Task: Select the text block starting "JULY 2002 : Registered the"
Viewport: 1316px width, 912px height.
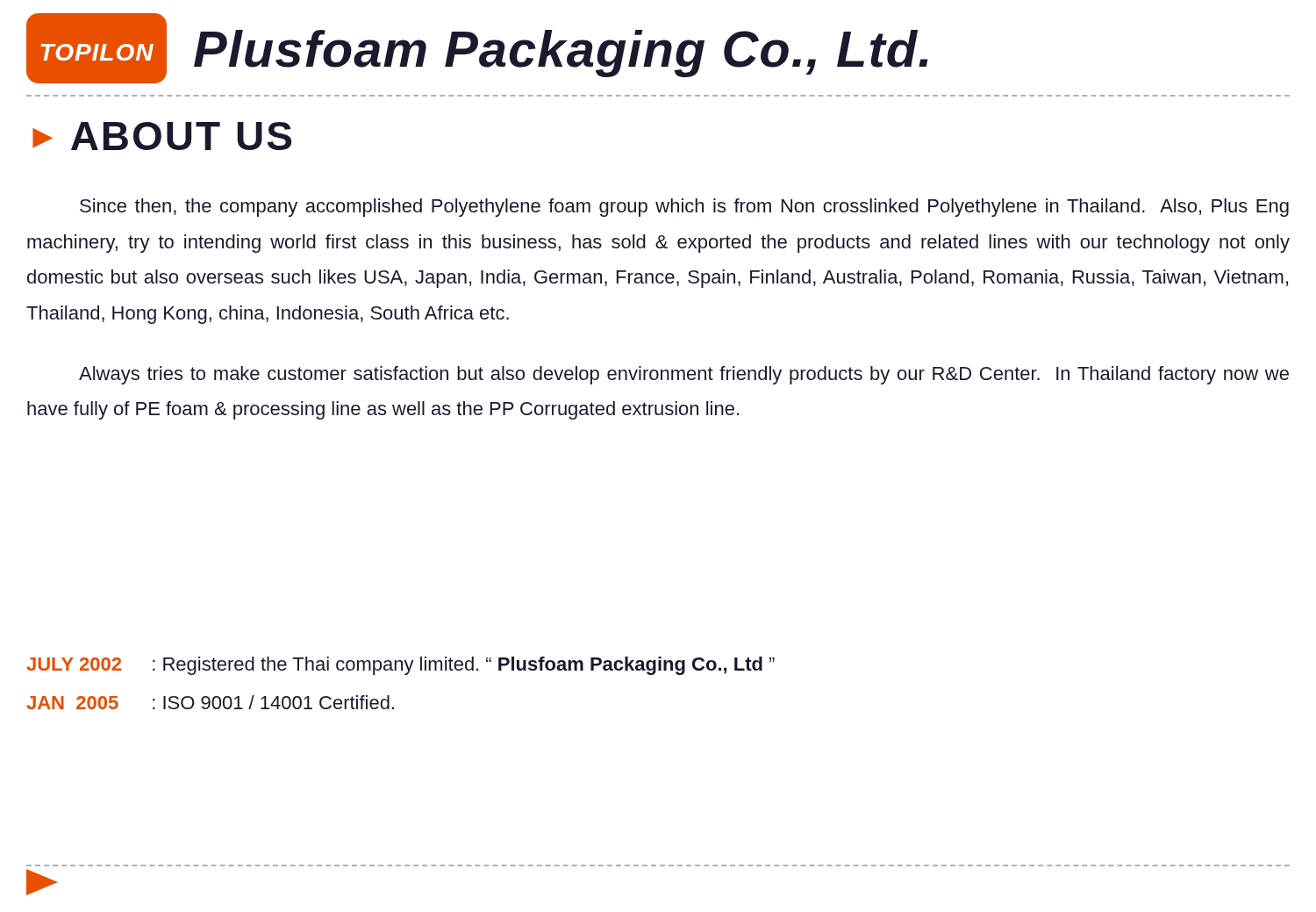Action: point(401,664)
